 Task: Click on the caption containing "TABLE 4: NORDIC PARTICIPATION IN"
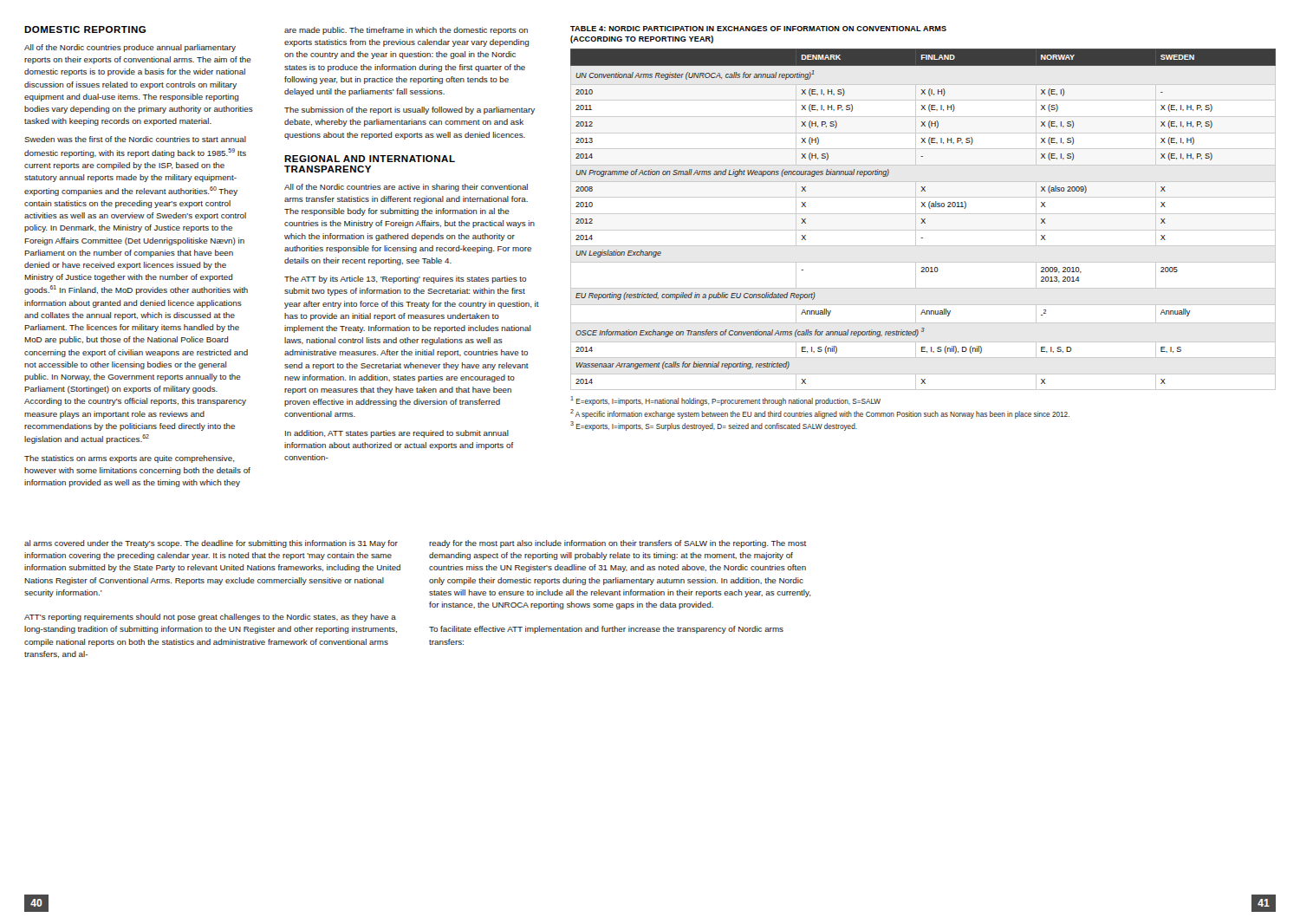click(x=758, y=34)
